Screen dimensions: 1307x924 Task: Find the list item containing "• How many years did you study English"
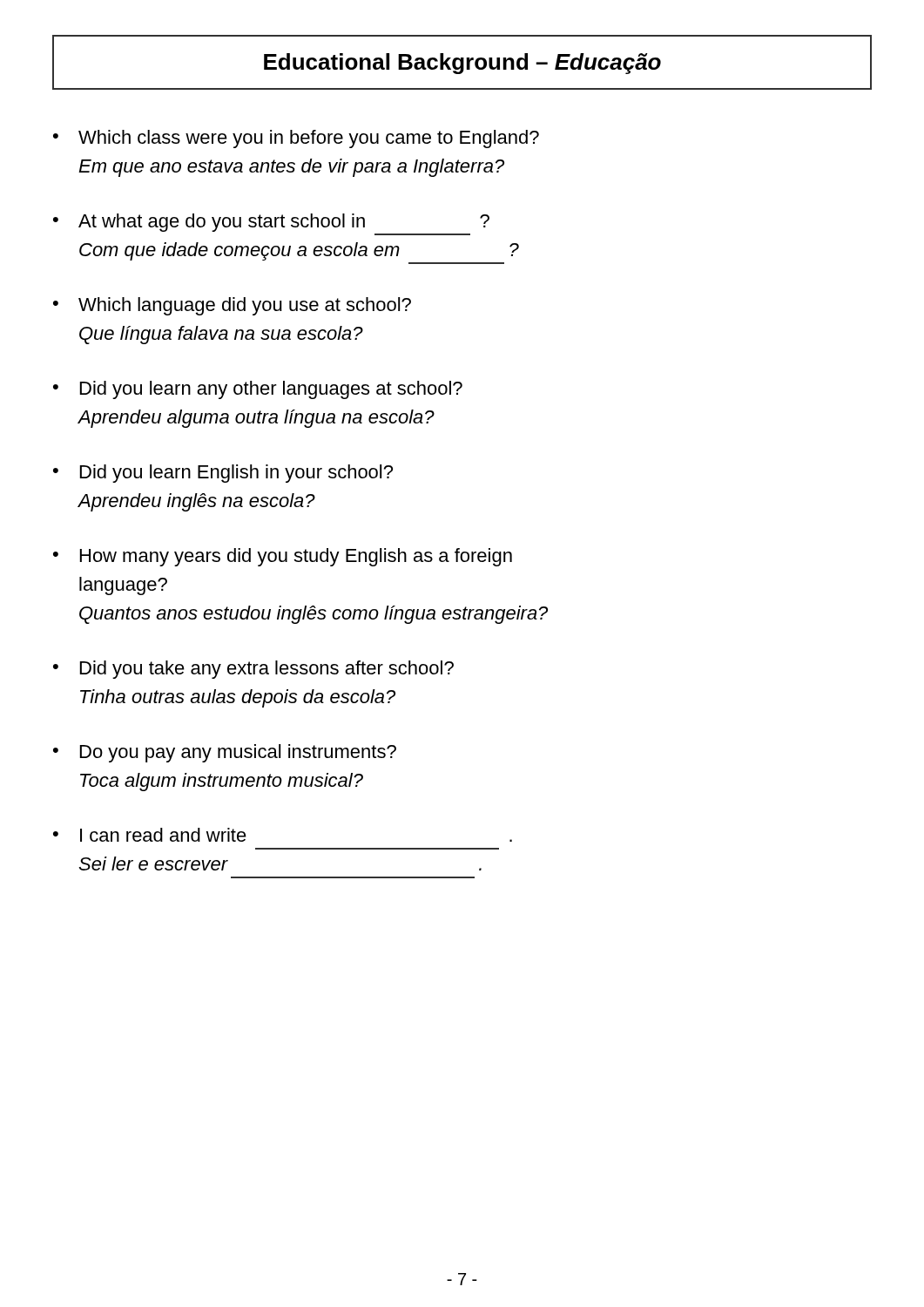tap(283, 557)
